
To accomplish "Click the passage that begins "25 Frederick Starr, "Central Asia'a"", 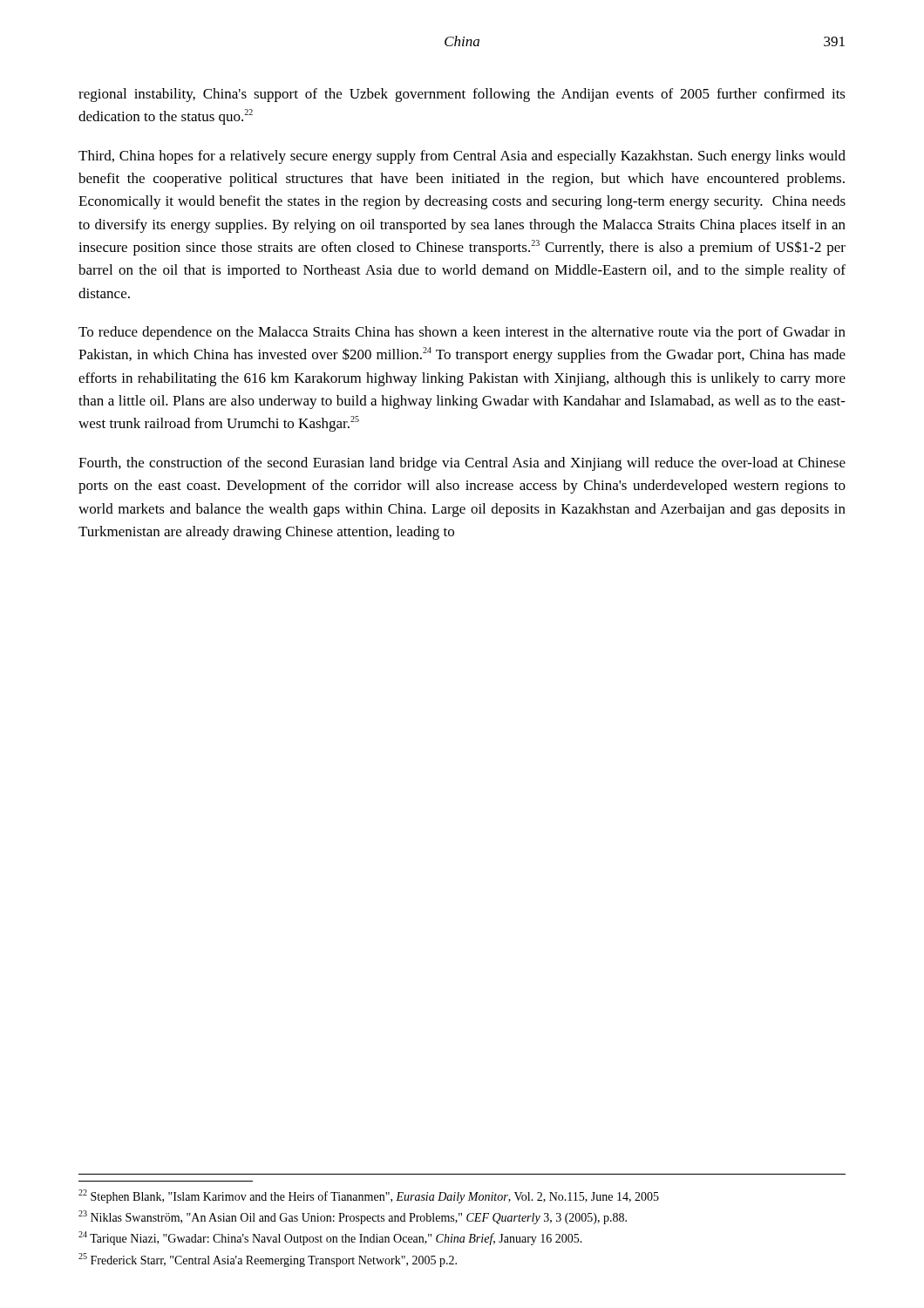I will (x=268, y=1259).
